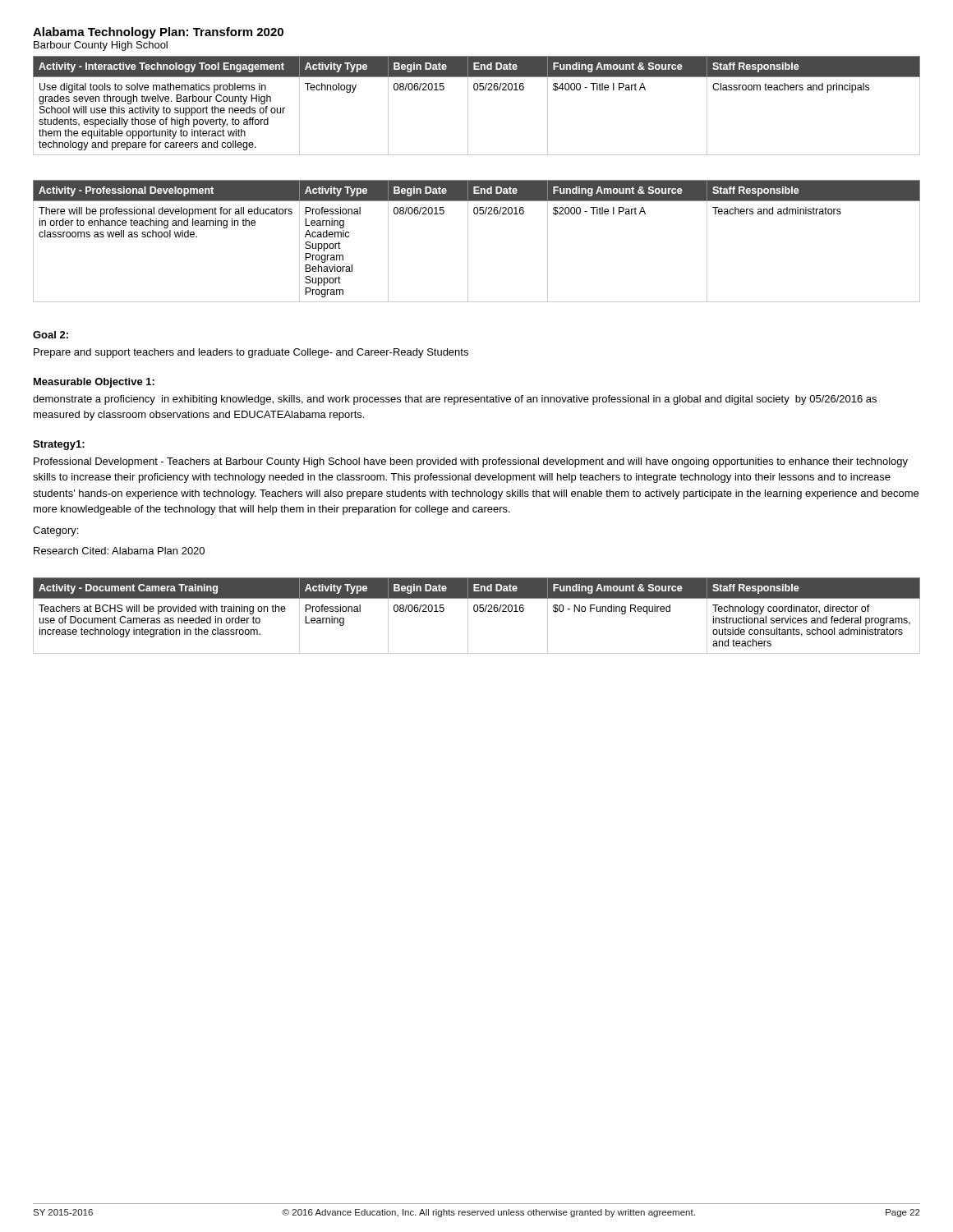Image resolution: width=953 pixels, height=1232 pixels.
Task: Click on the text with the text "Research Cited: Alabama Plan 2020"
Action: (119, 551)
